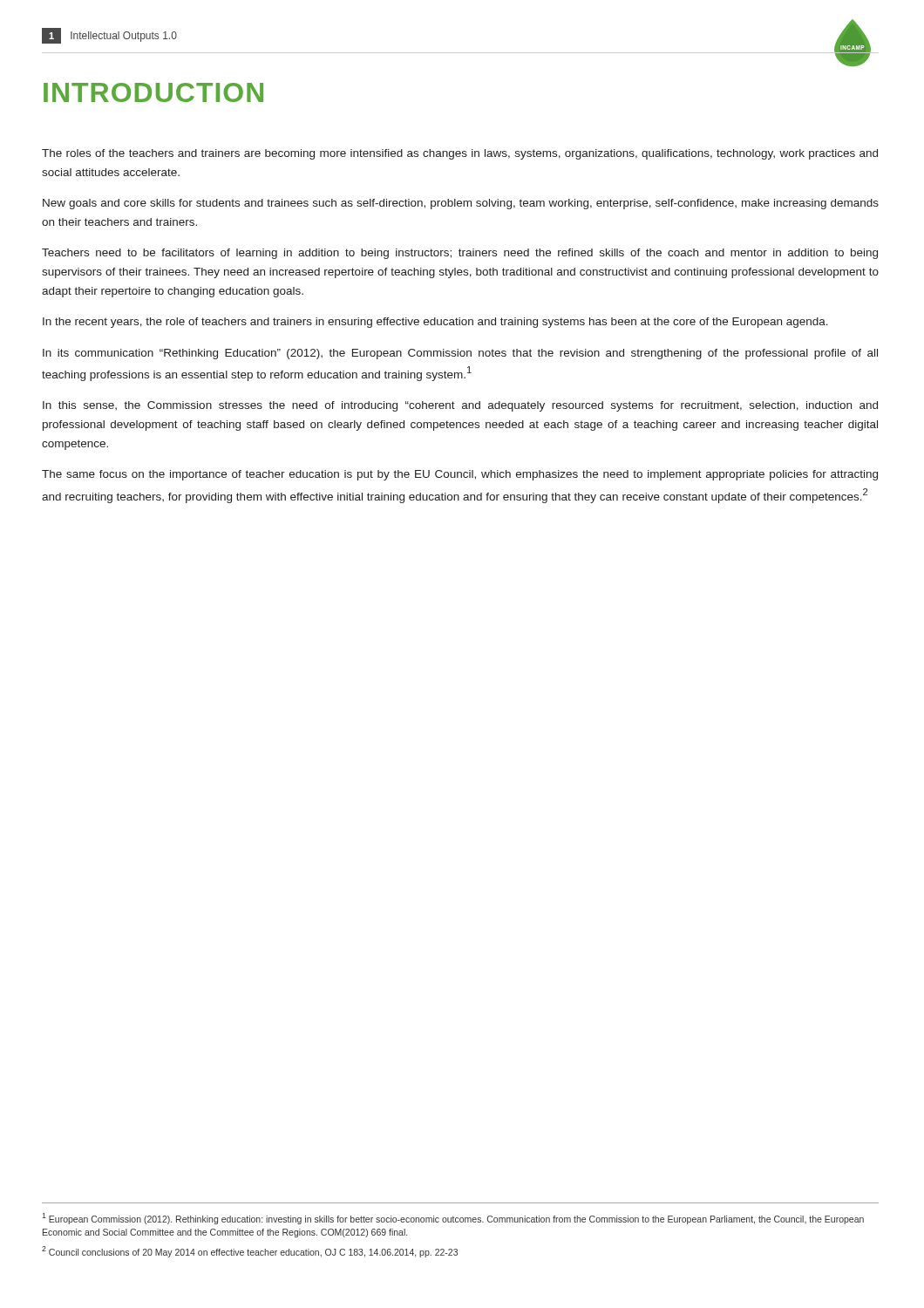Click on the element starting "1 European Commission (2012). Rethinking"
The image size is (924, 1308).
coord(460,1225)
